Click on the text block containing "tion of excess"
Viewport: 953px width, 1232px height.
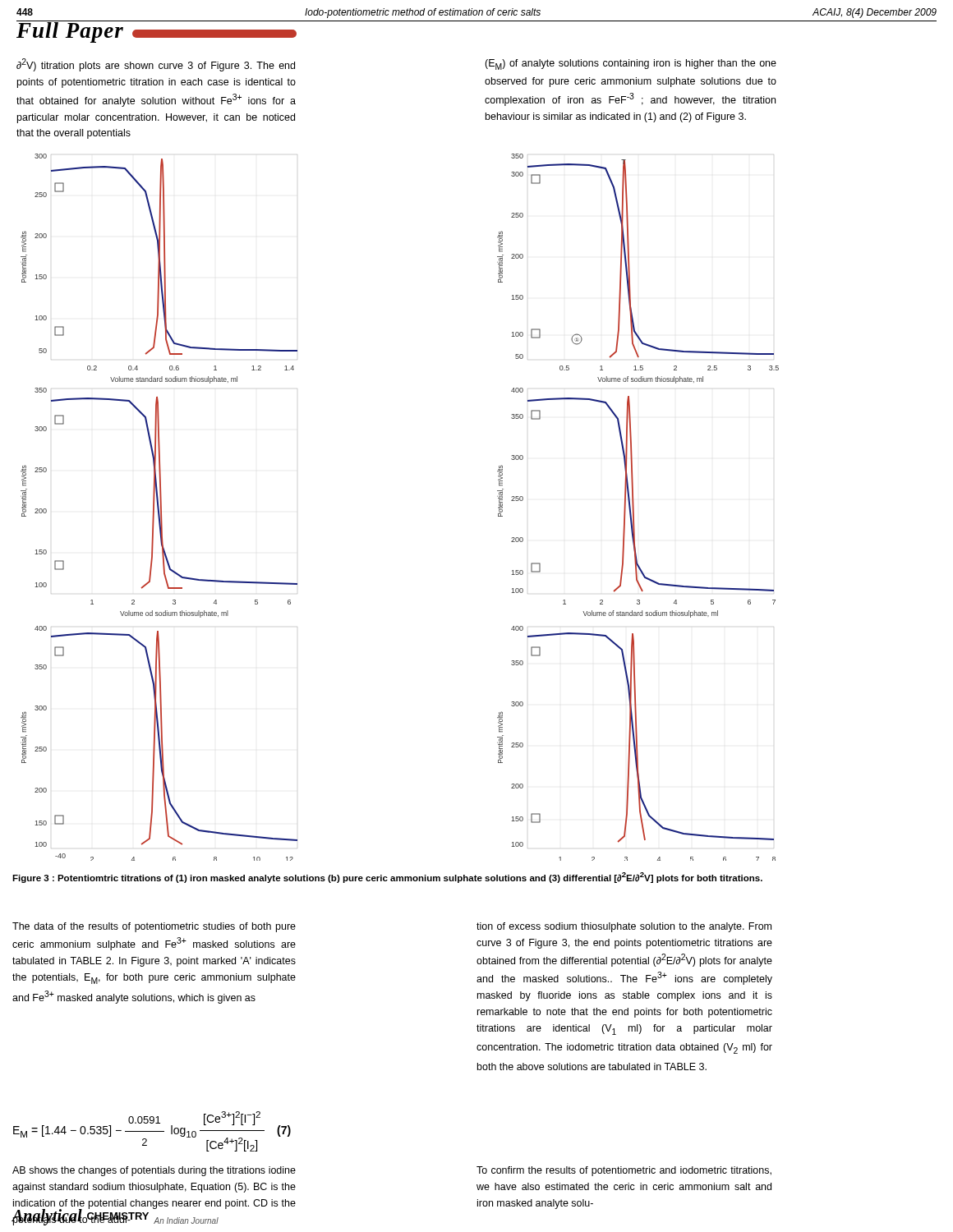coord(624,997)
